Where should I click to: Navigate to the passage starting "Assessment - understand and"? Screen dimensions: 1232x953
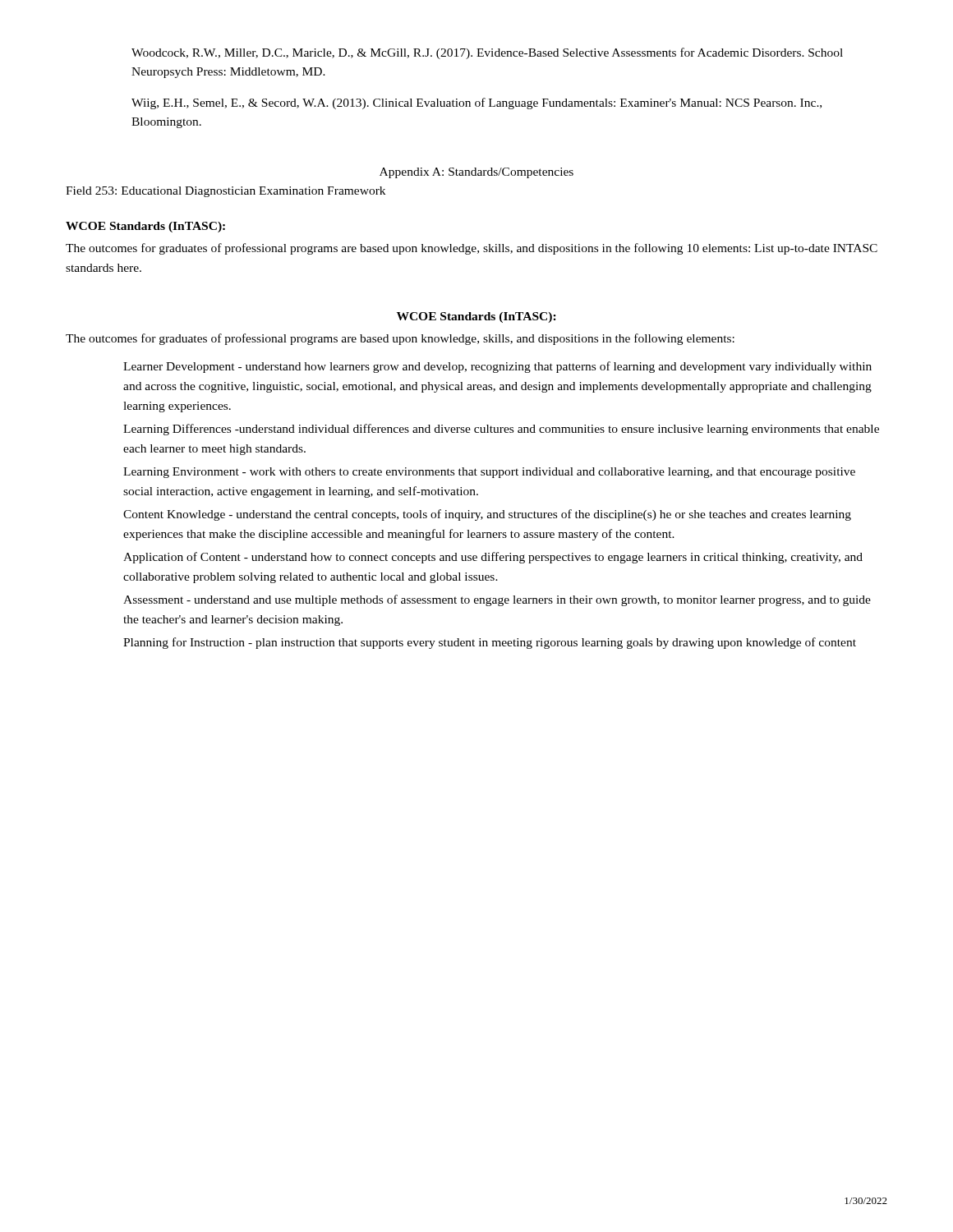pyautogui.click(x=497, y=609)
